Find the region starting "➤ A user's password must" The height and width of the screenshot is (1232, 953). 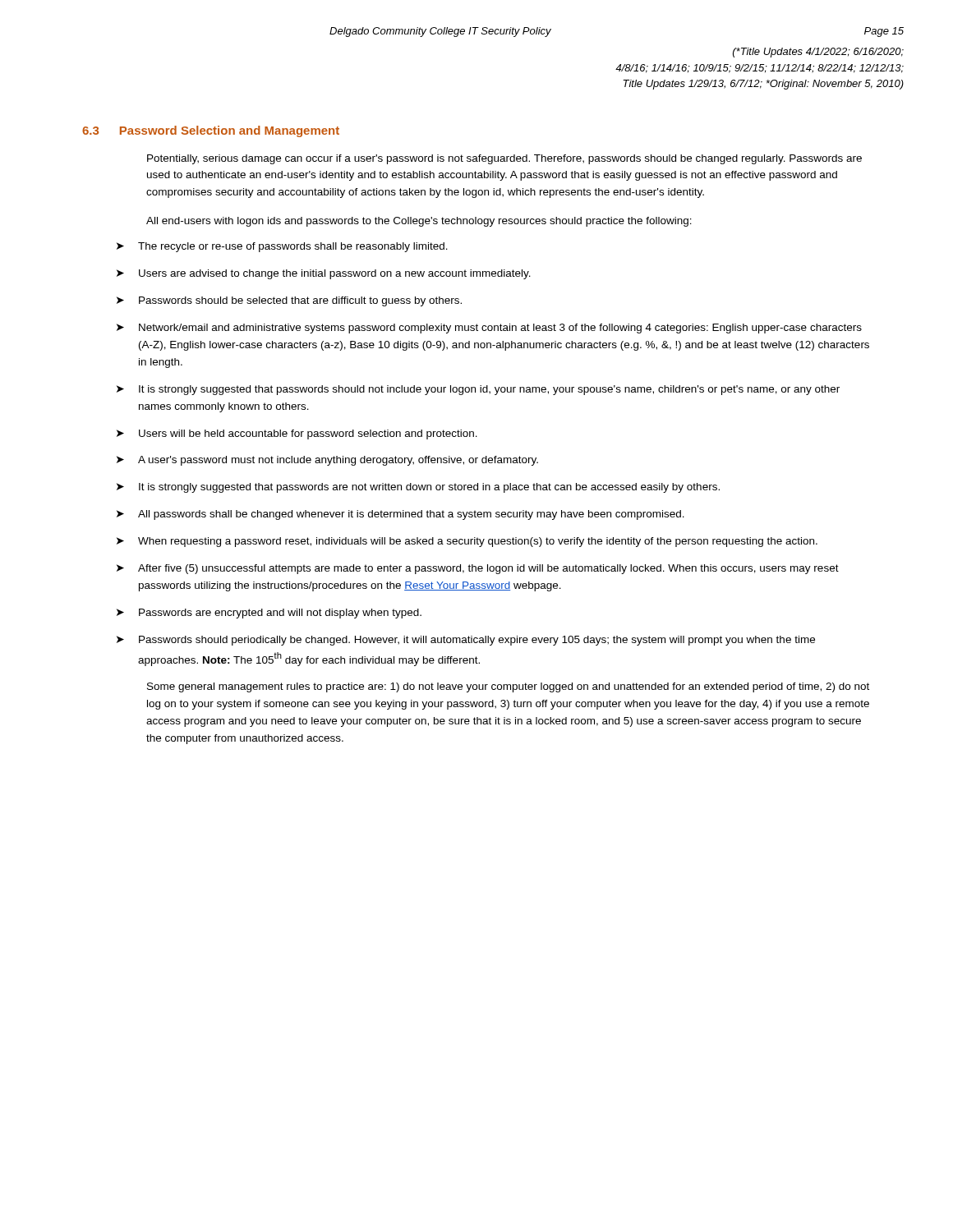pyautogui.click(x=493, y=461)
